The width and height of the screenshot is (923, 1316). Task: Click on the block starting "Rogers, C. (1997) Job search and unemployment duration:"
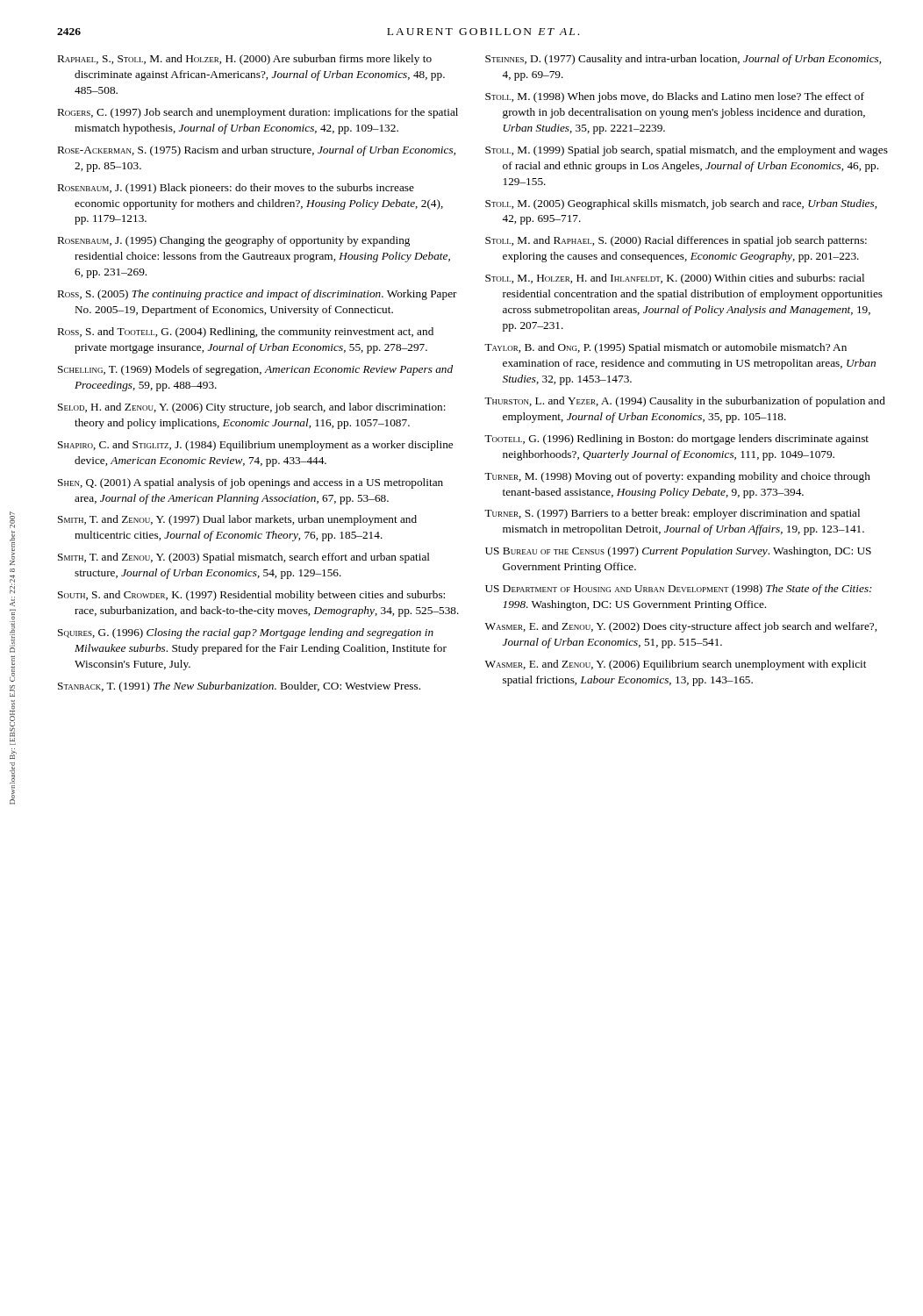[x=258, y=120]
